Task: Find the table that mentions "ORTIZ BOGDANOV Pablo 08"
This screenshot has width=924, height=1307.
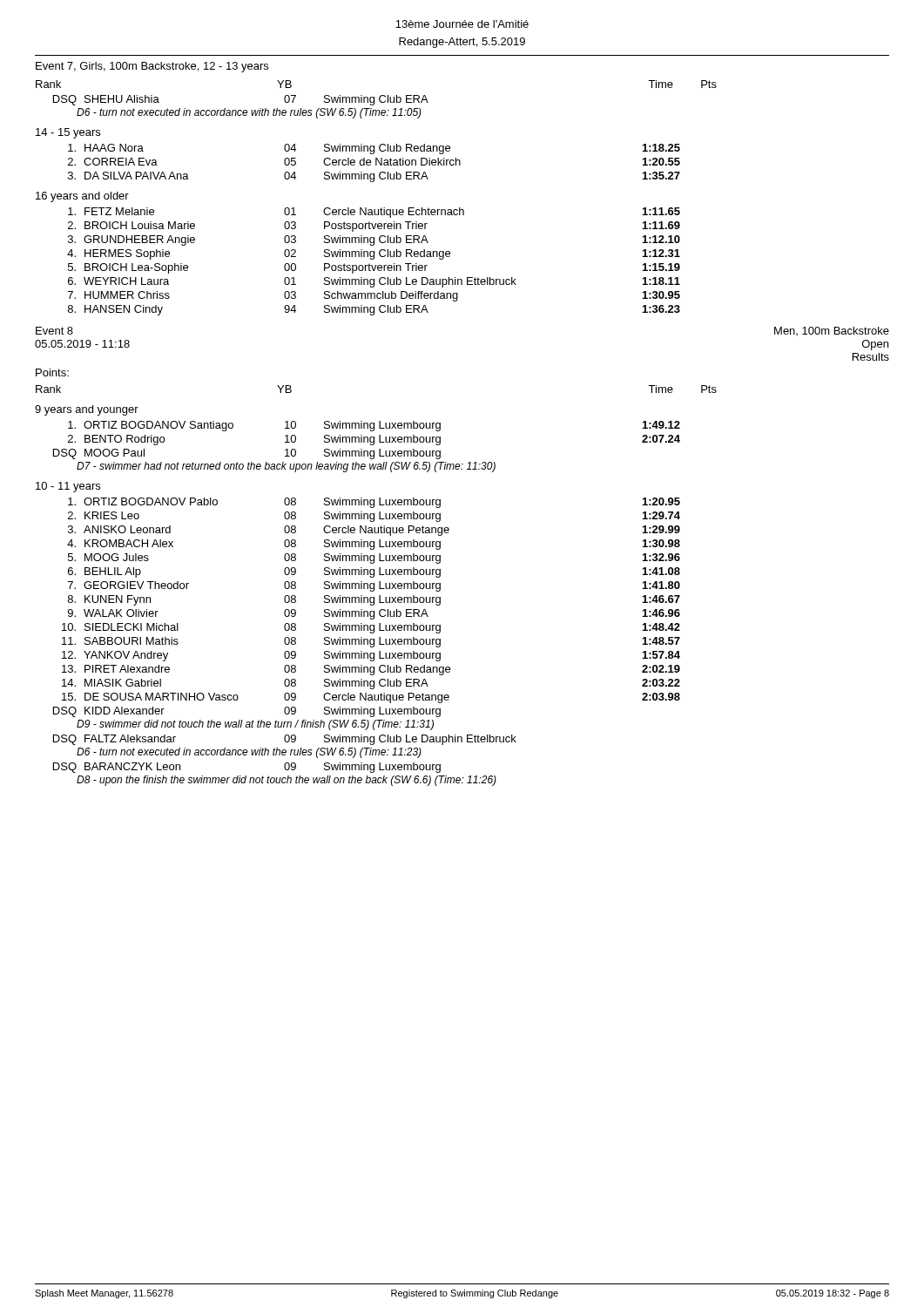Action: tap(462, 640)
